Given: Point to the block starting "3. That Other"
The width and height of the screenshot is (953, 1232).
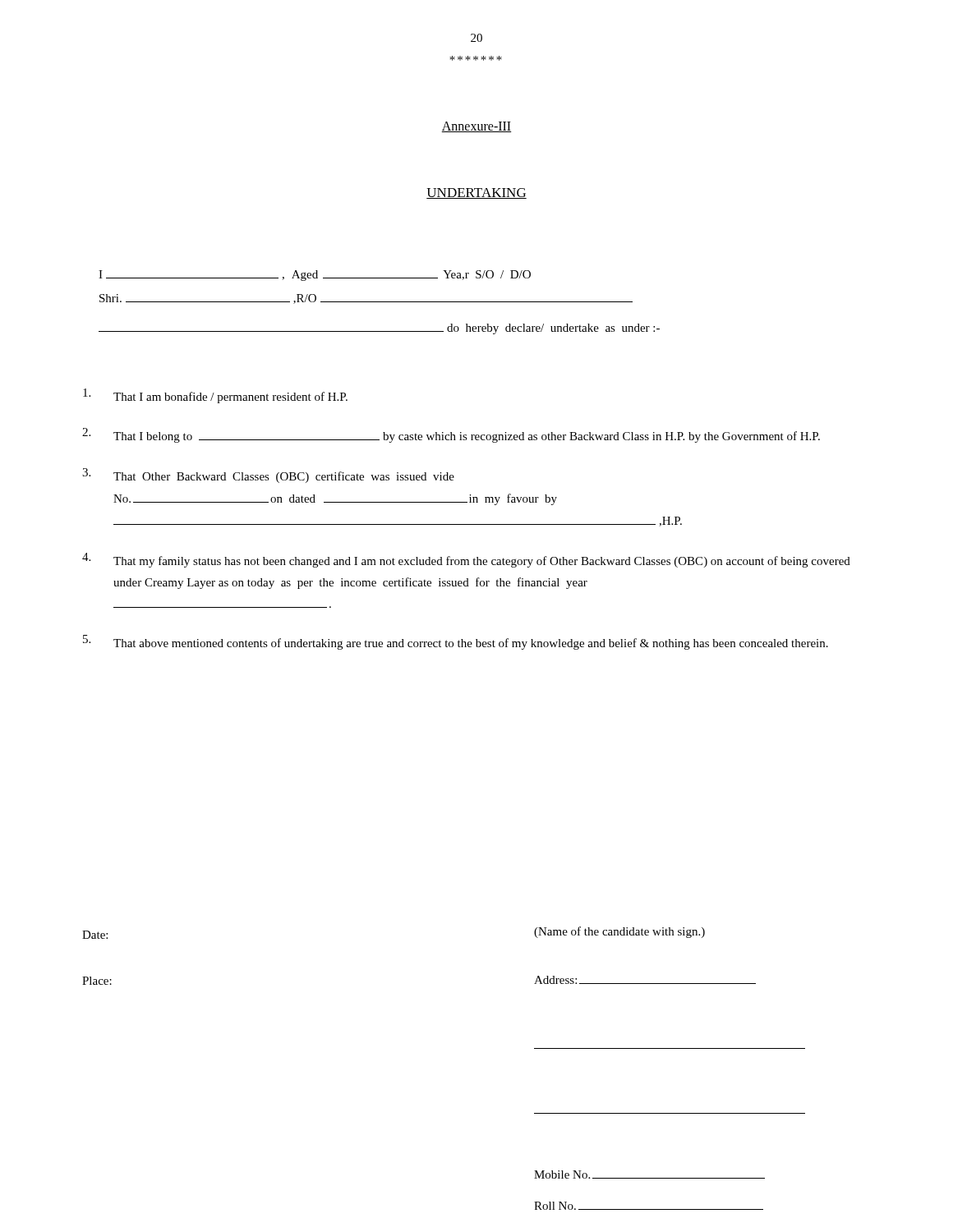Looking at the screenshot, I should coord(468,499).
